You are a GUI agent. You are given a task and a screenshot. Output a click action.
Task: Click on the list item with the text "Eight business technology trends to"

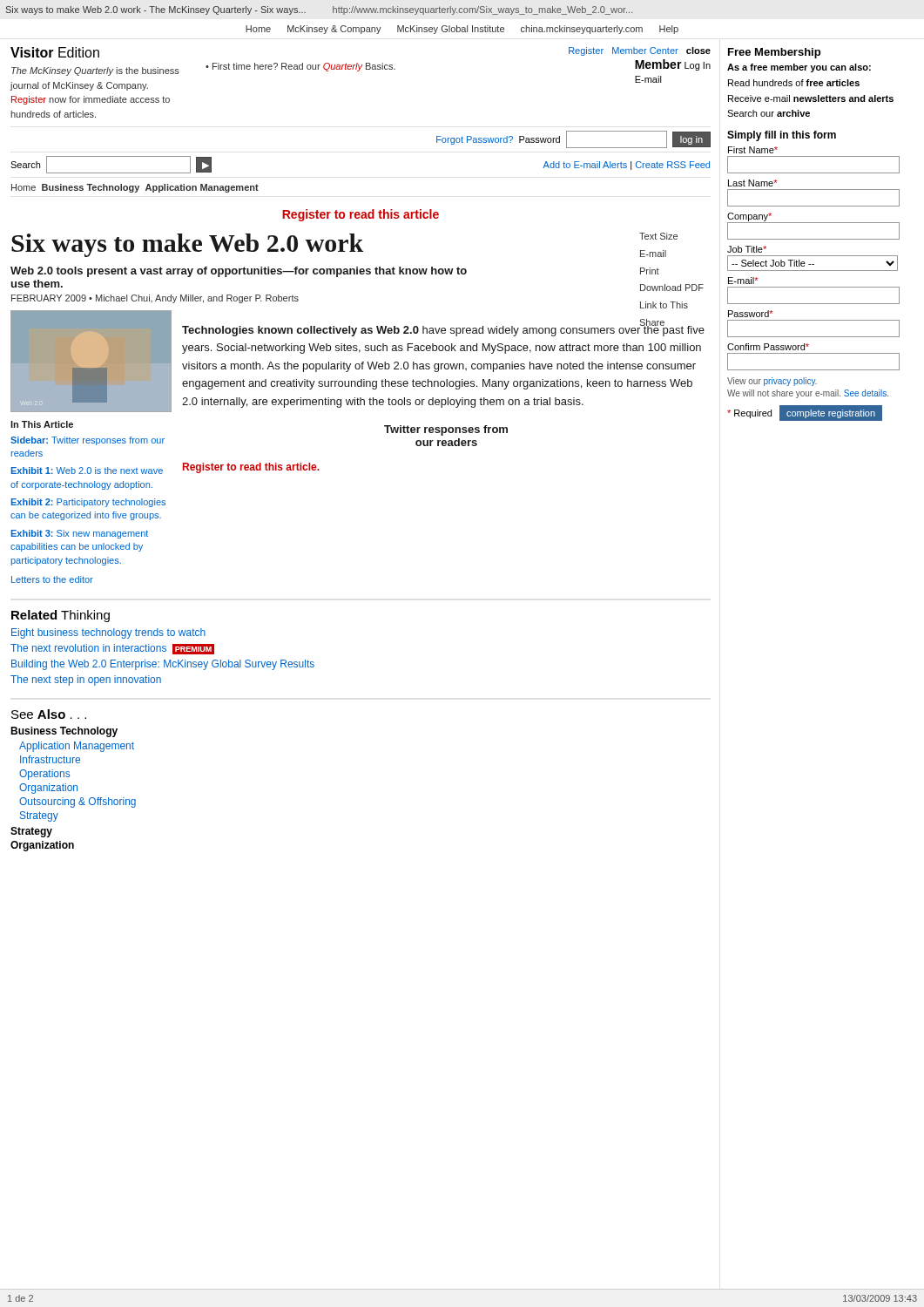point(108,633)
